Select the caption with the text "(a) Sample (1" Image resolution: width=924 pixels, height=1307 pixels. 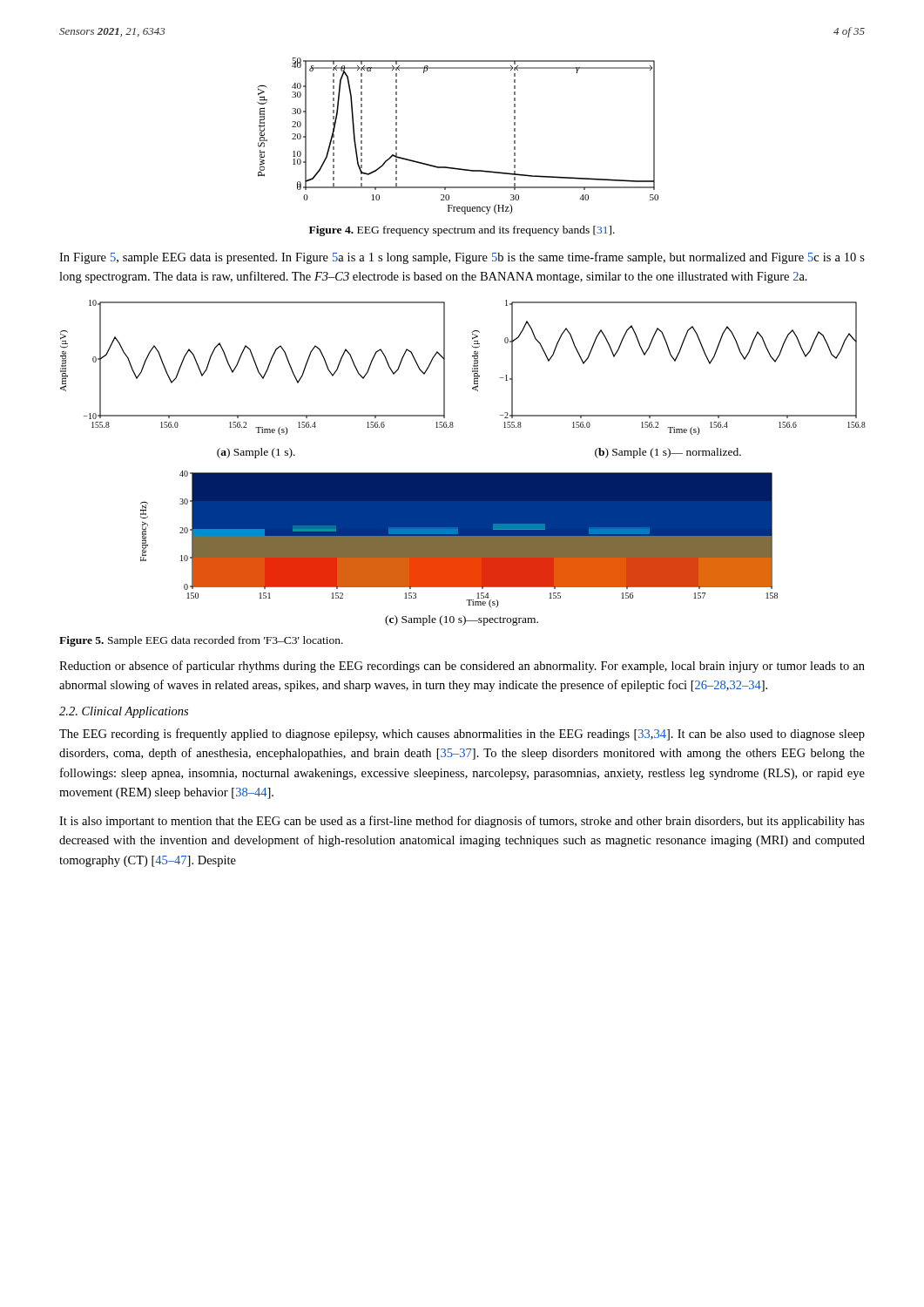[256, 452]
